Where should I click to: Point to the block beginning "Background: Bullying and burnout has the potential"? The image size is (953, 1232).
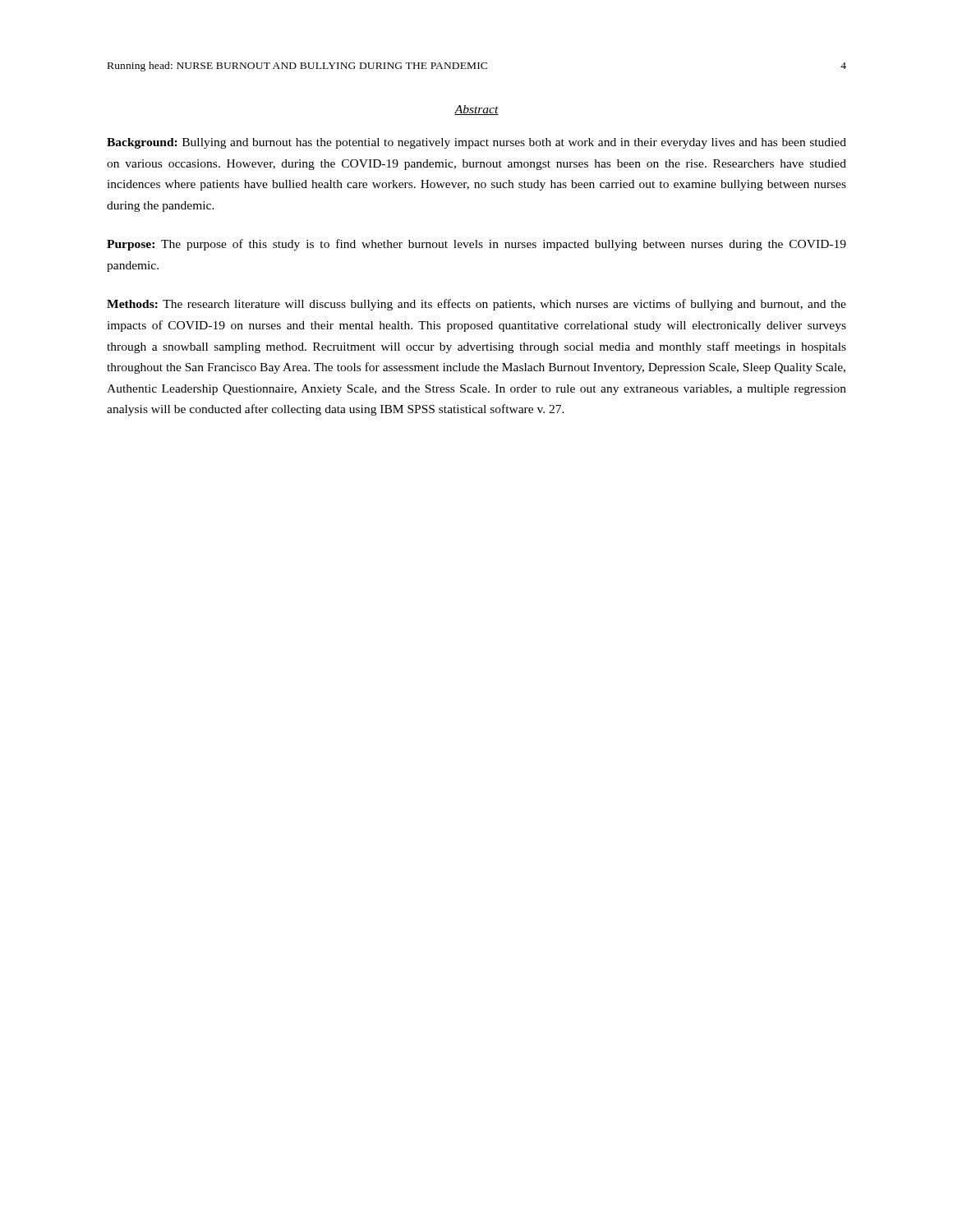(x=476, y=173)
